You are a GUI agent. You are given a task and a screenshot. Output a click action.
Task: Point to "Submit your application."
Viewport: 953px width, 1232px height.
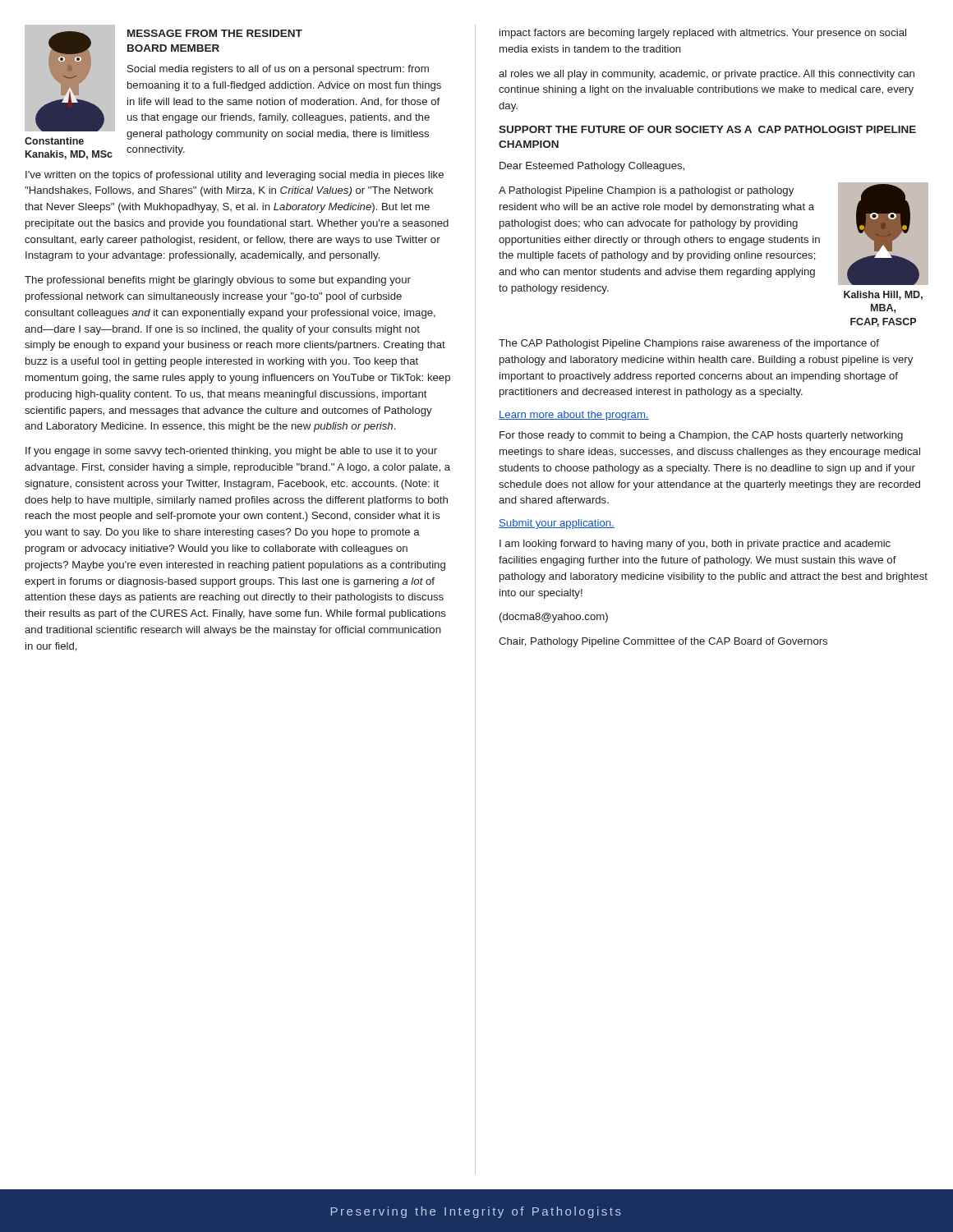tap(557, 524)
